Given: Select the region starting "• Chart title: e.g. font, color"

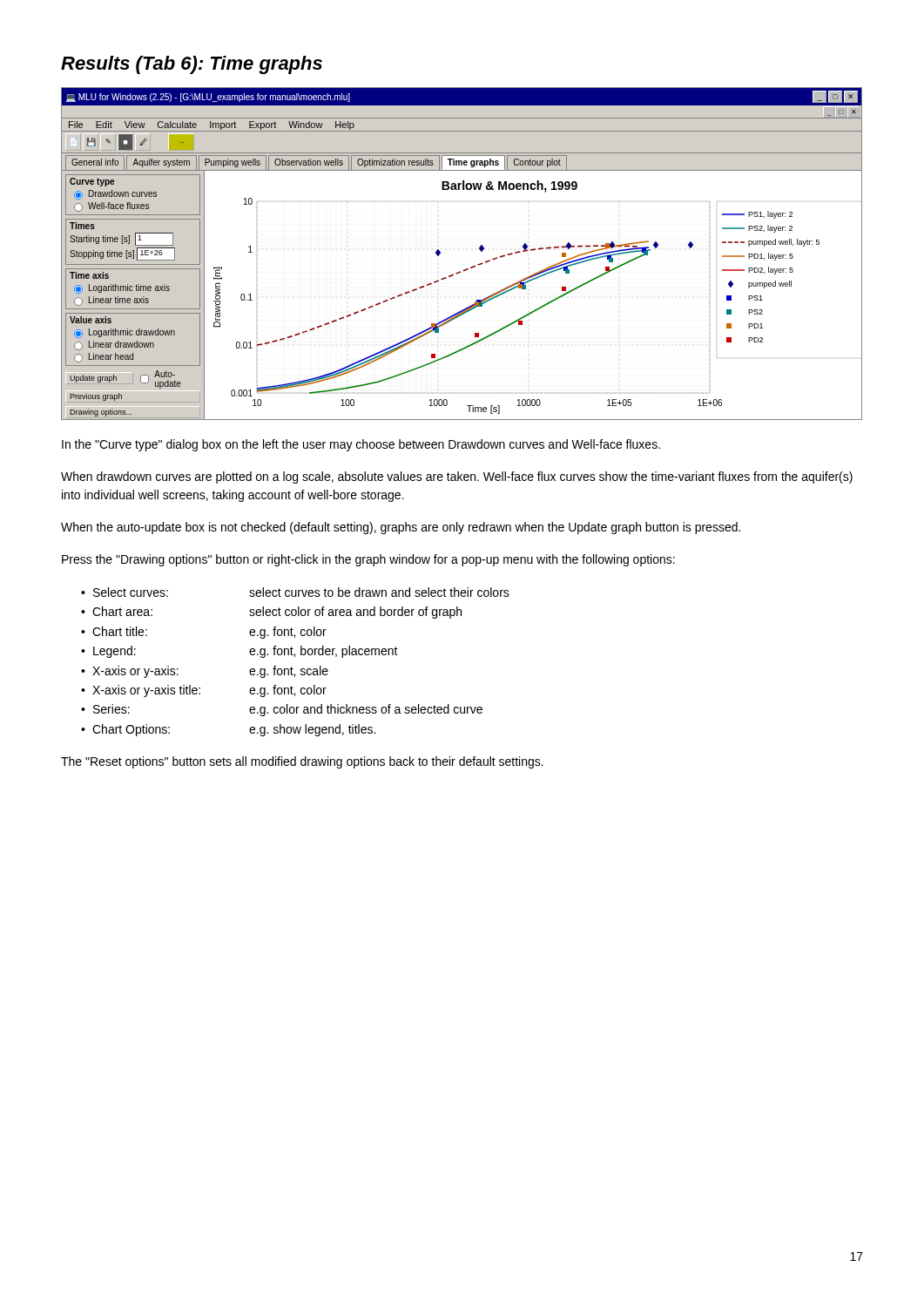Looking at the screenshot, I should pos(115,632).
